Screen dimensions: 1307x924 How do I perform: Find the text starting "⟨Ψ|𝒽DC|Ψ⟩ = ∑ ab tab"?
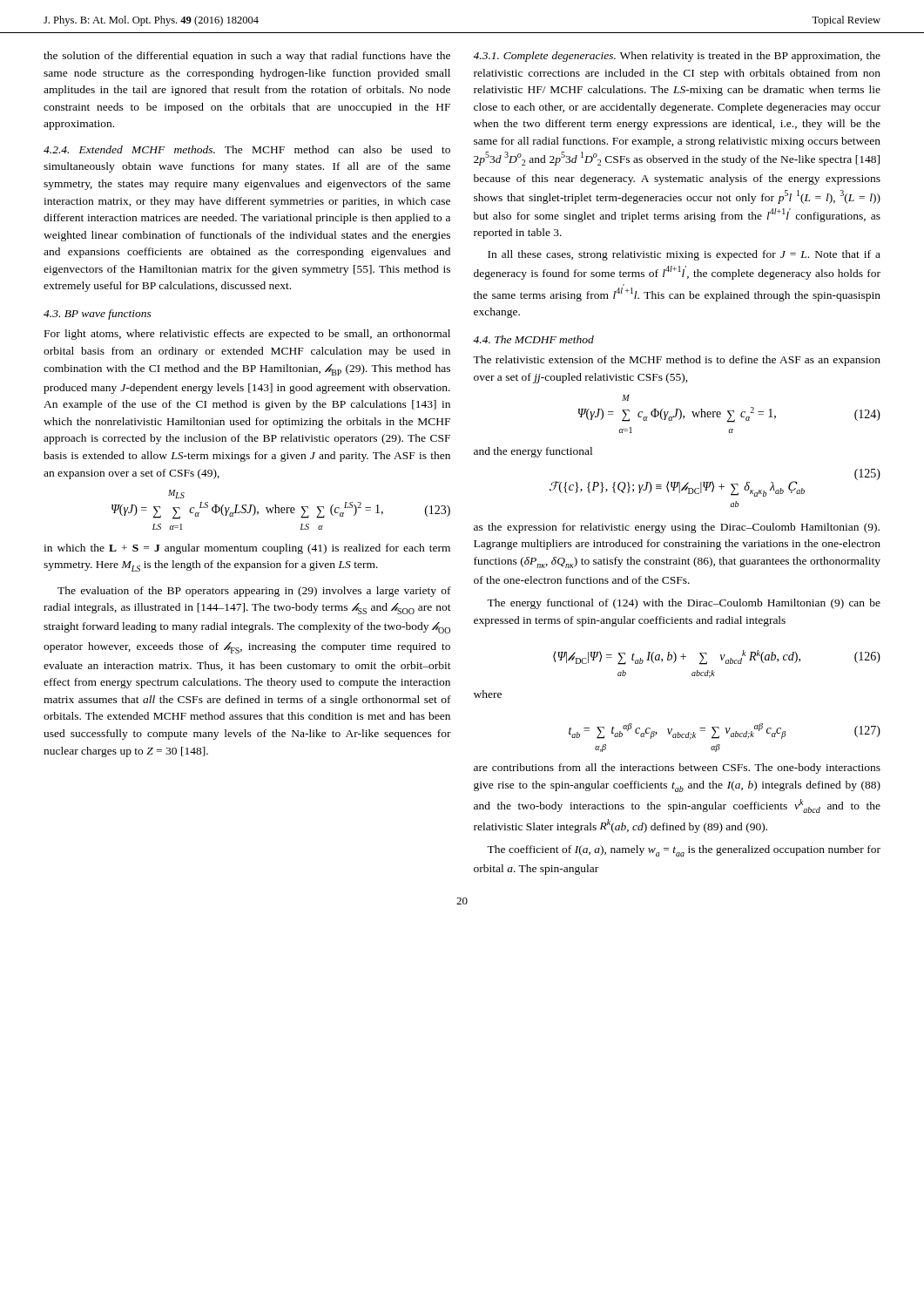[x=717, y=658]
